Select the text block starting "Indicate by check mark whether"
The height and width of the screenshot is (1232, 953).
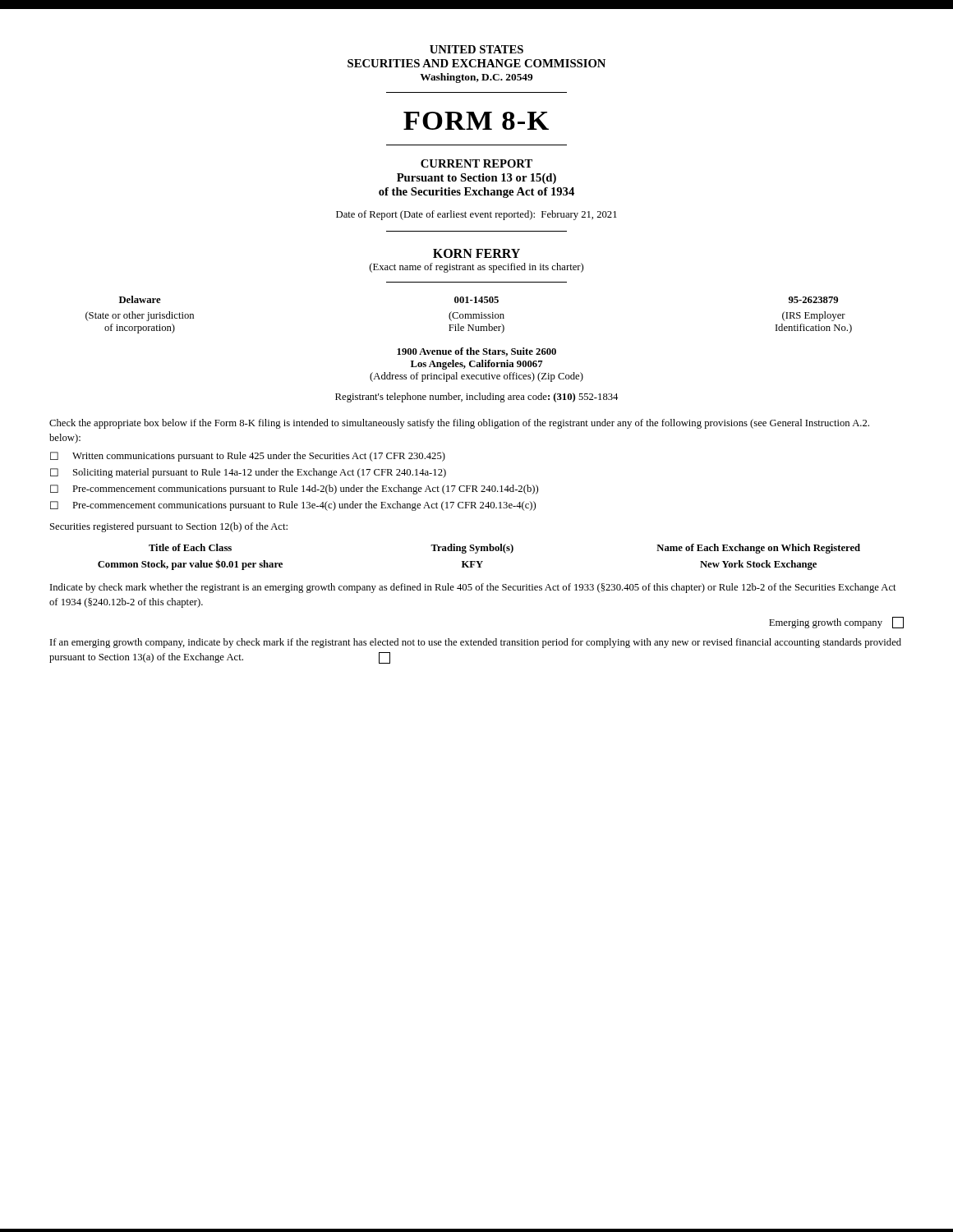click(473, 595)
